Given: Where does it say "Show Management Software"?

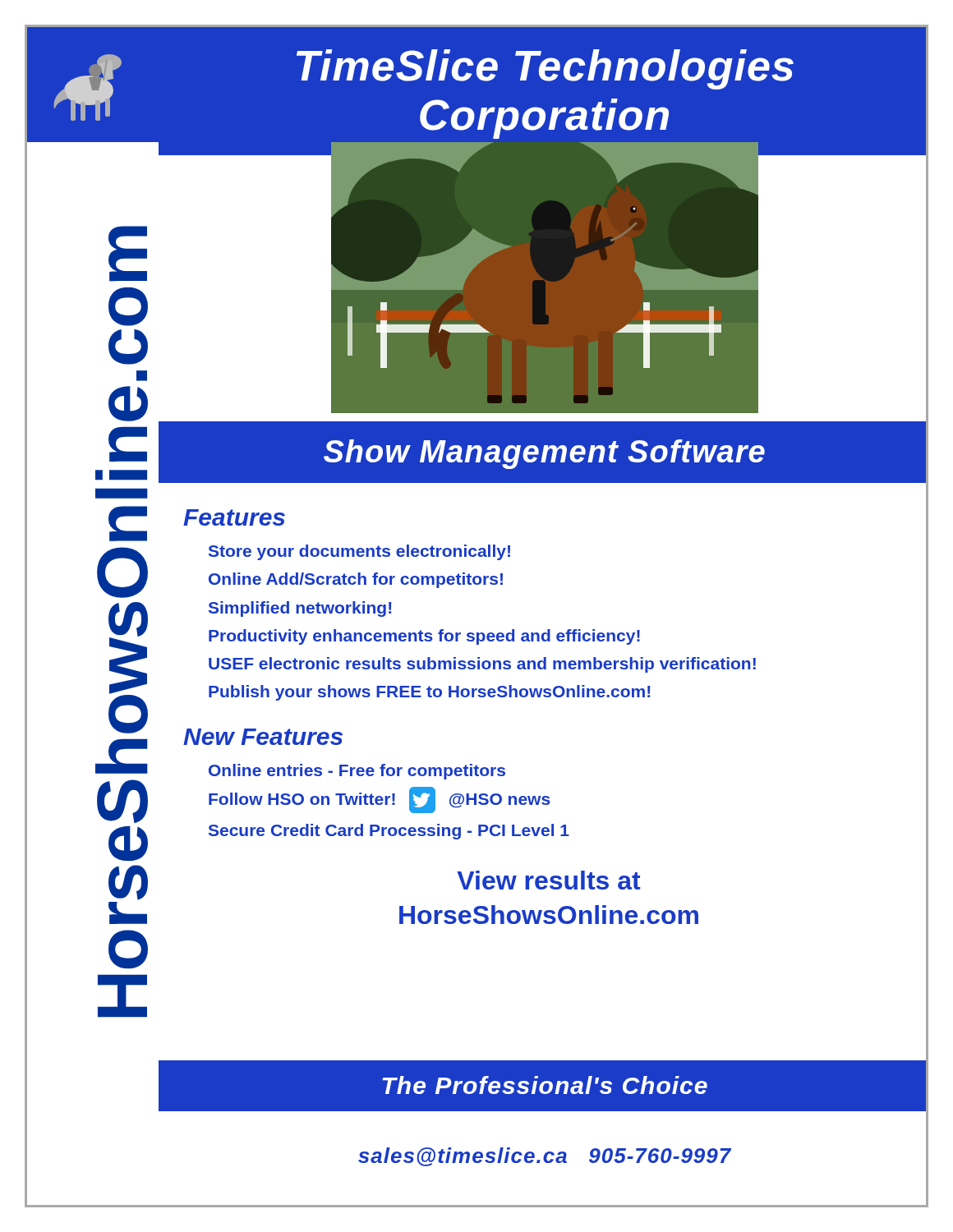Looking at the screenshot, I should (545, 452).
